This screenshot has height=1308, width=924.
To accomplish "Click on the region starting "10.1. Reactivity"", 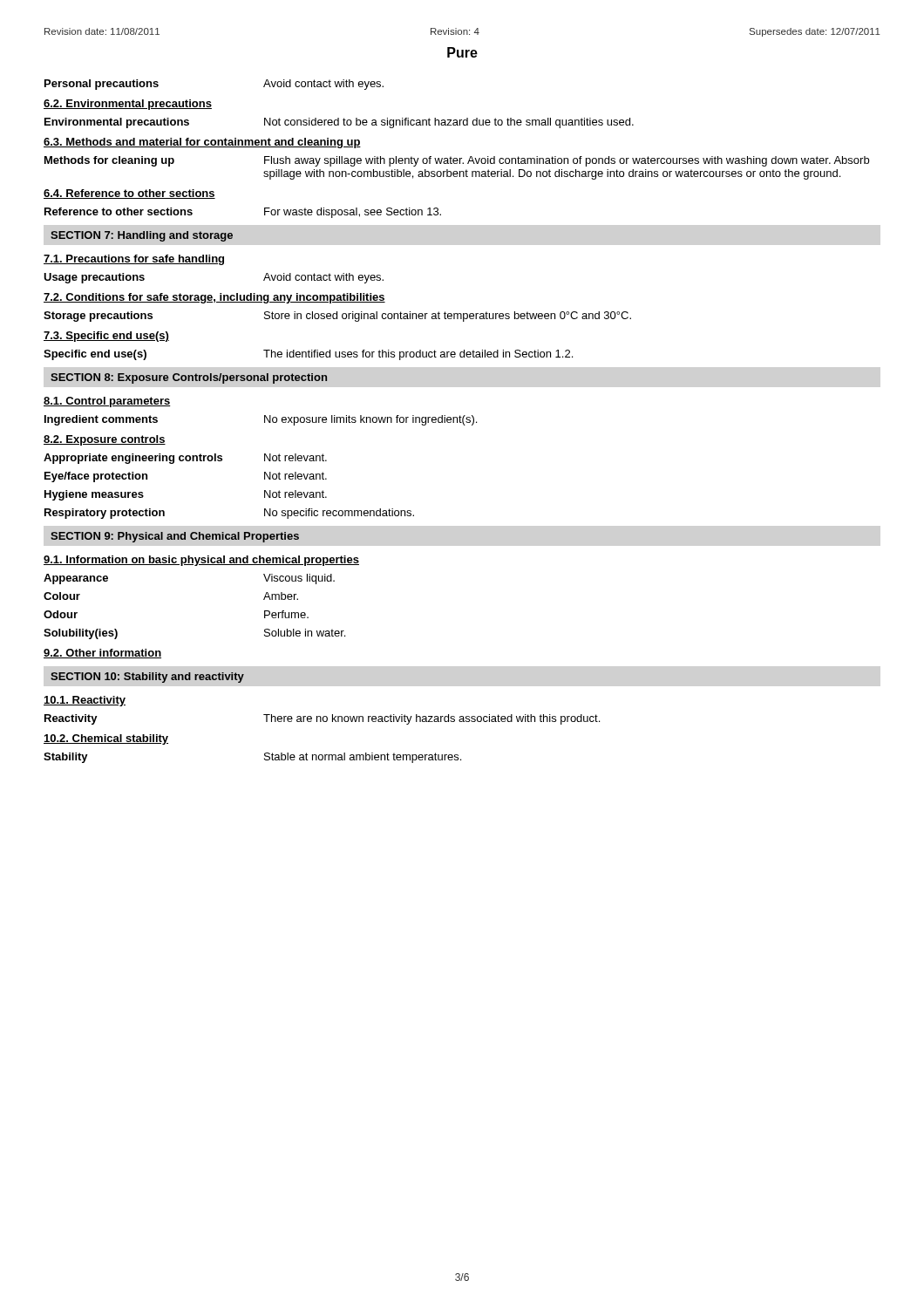I will [x=85, y=700].
